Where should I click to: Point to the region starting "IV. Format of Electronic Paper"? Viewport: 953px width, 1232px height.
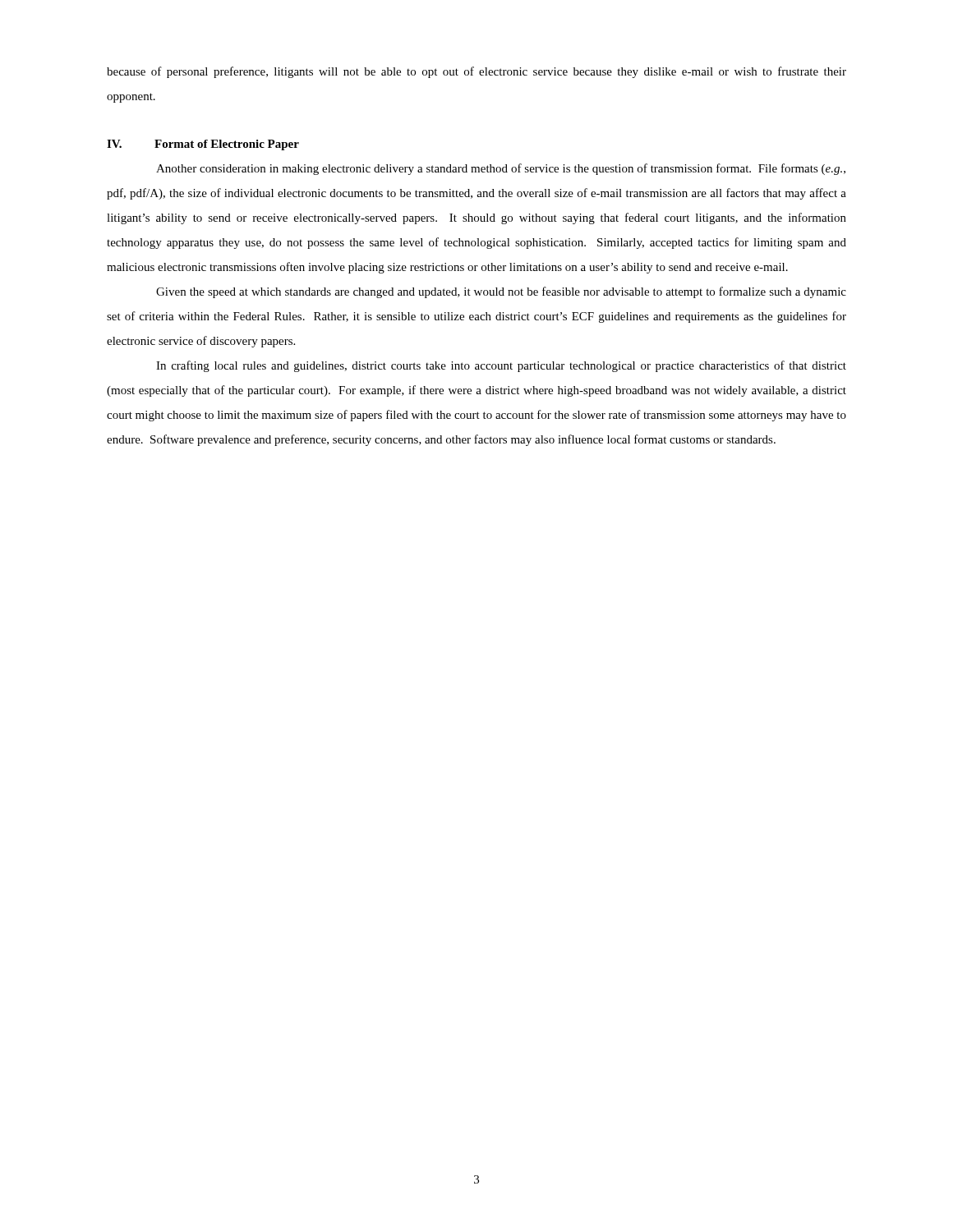(x=203, y=144)
